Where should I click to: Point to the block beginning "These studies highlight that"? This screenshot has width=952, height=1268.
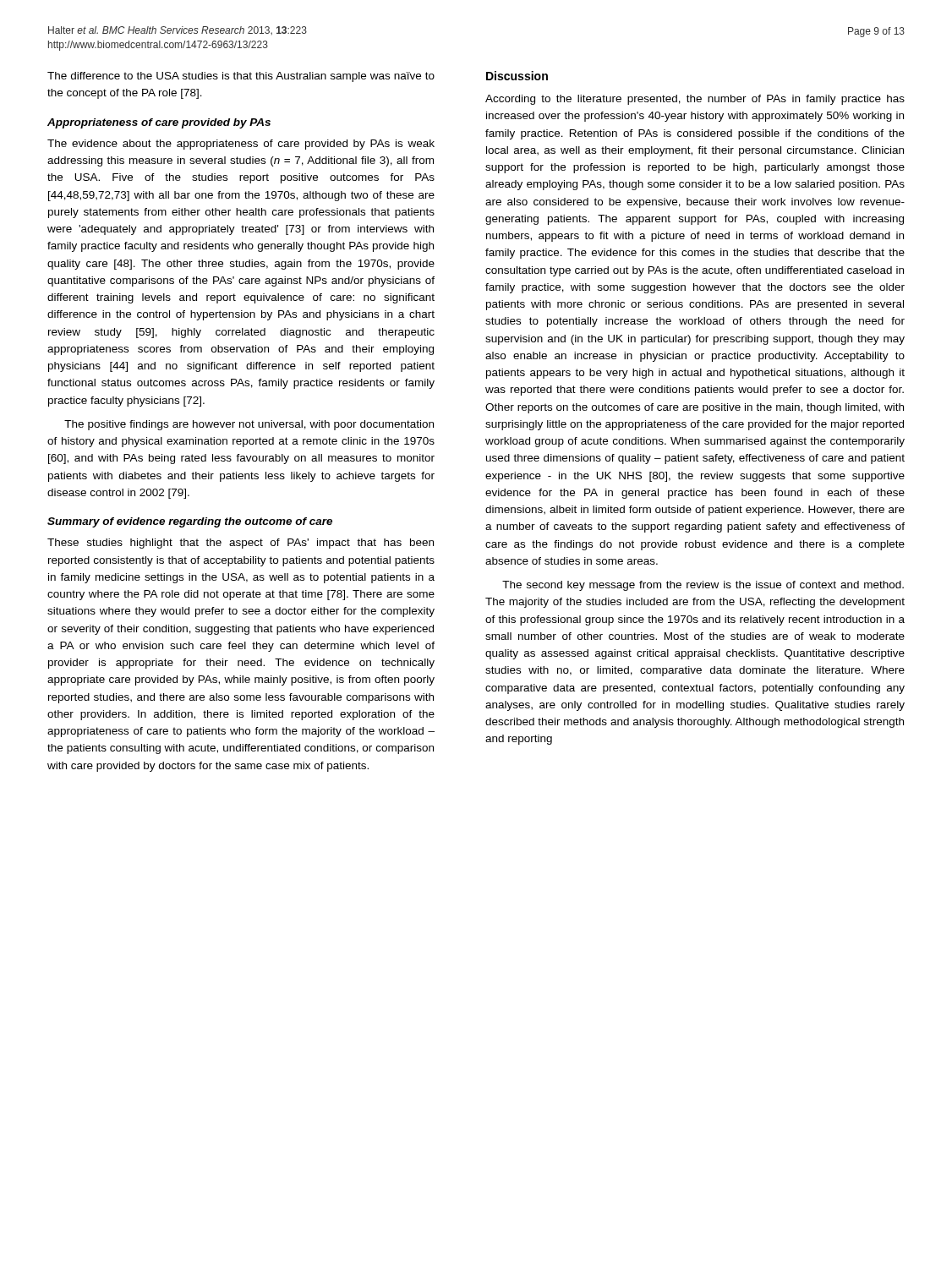[241, 654]
